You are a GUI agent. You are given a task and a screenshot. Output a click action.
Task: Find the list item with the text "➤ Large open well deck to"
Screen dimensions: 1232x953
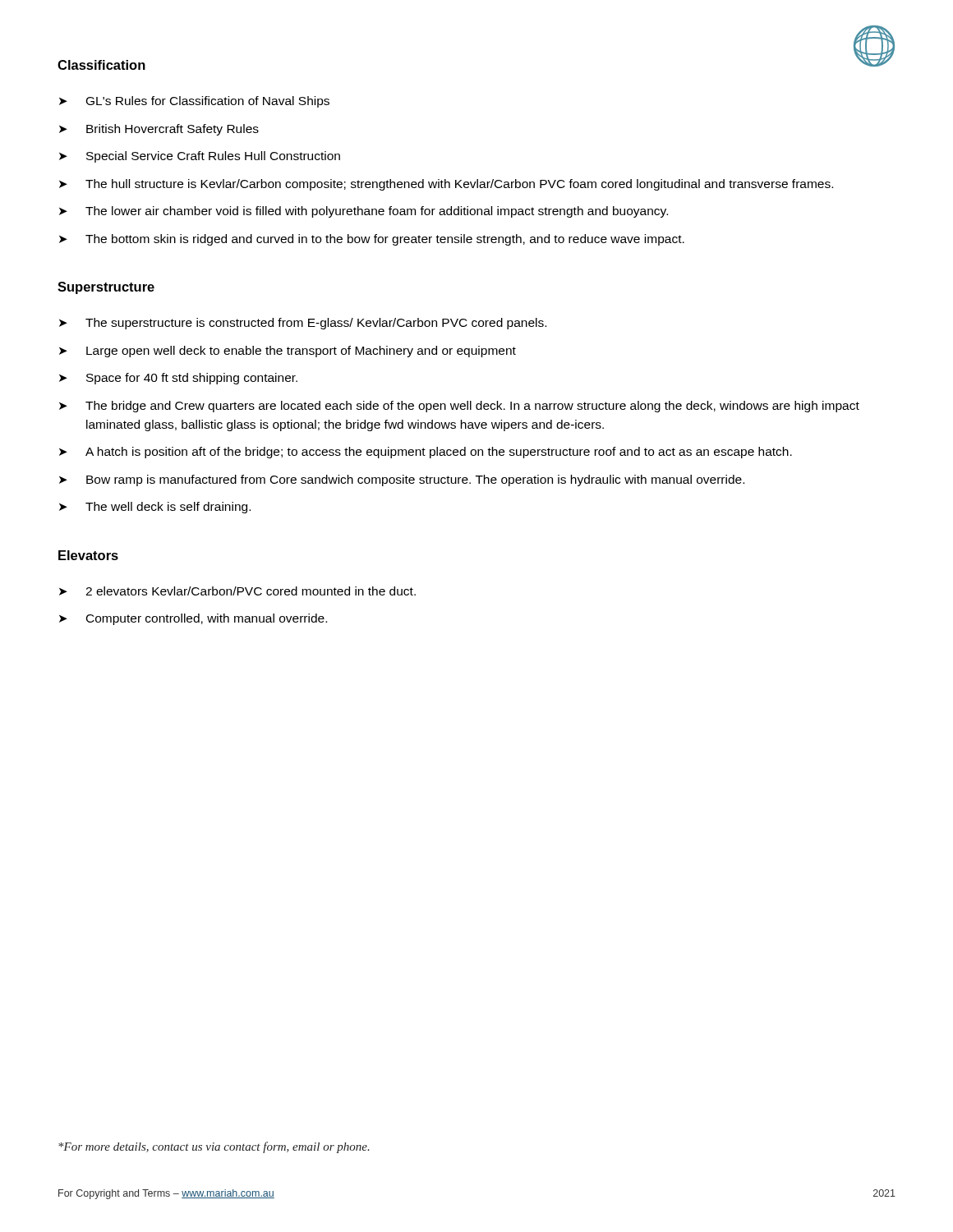point(476,350)
